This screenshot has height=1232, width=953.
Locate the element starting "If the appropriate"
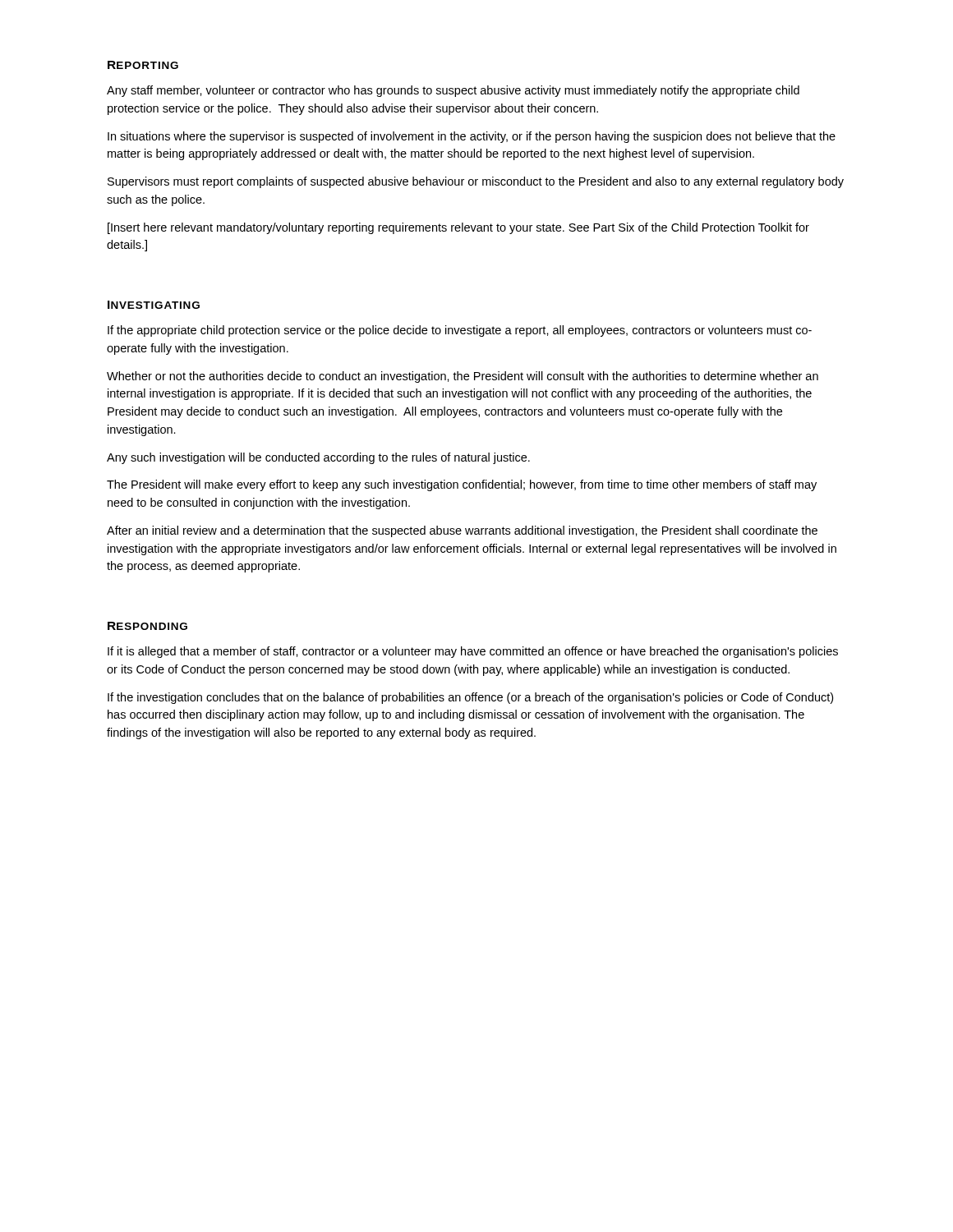[x=459, y=339]
